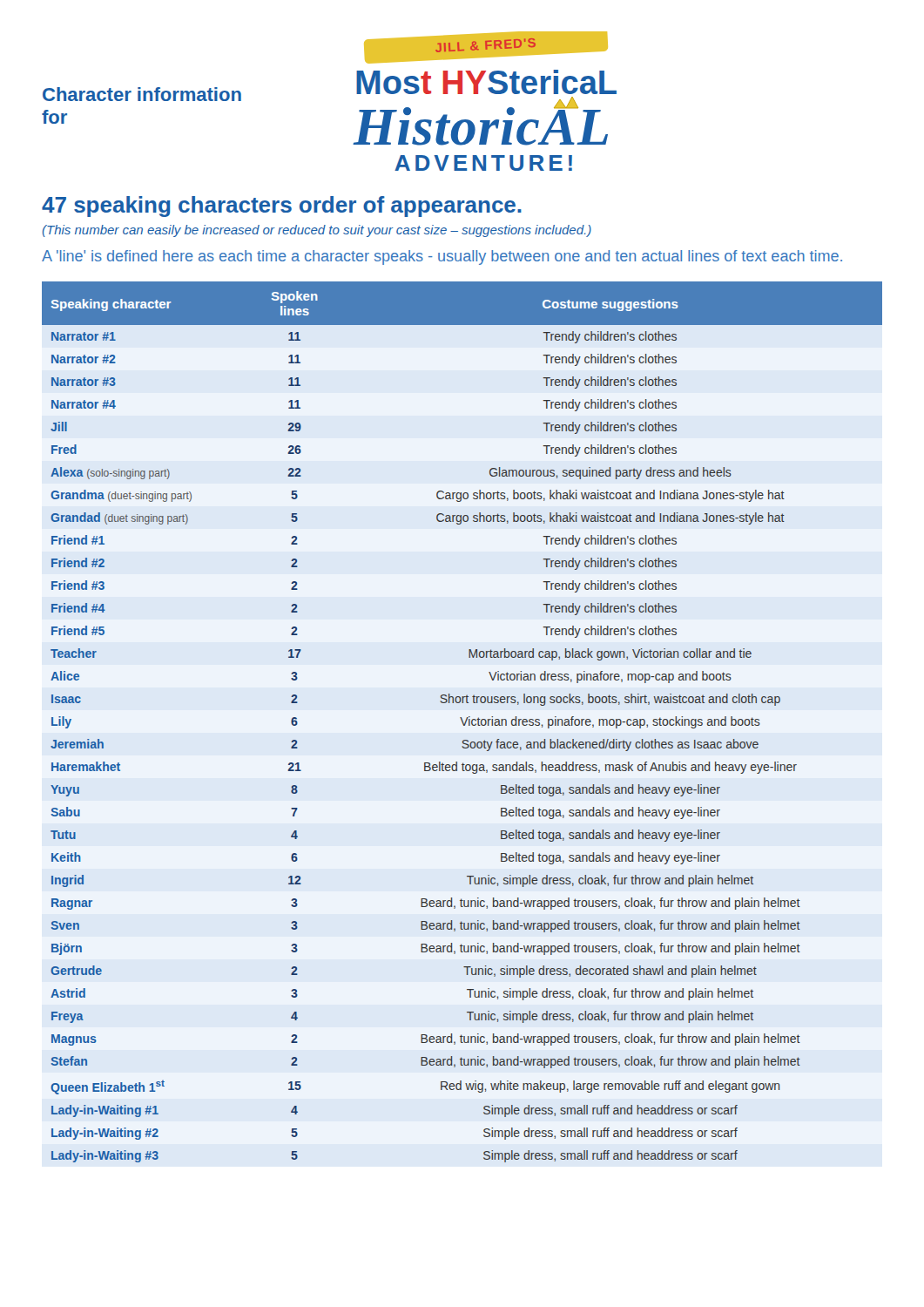Select the section header that says "Character information for"
924x1307 pixels.
click(x=142, y=106)
